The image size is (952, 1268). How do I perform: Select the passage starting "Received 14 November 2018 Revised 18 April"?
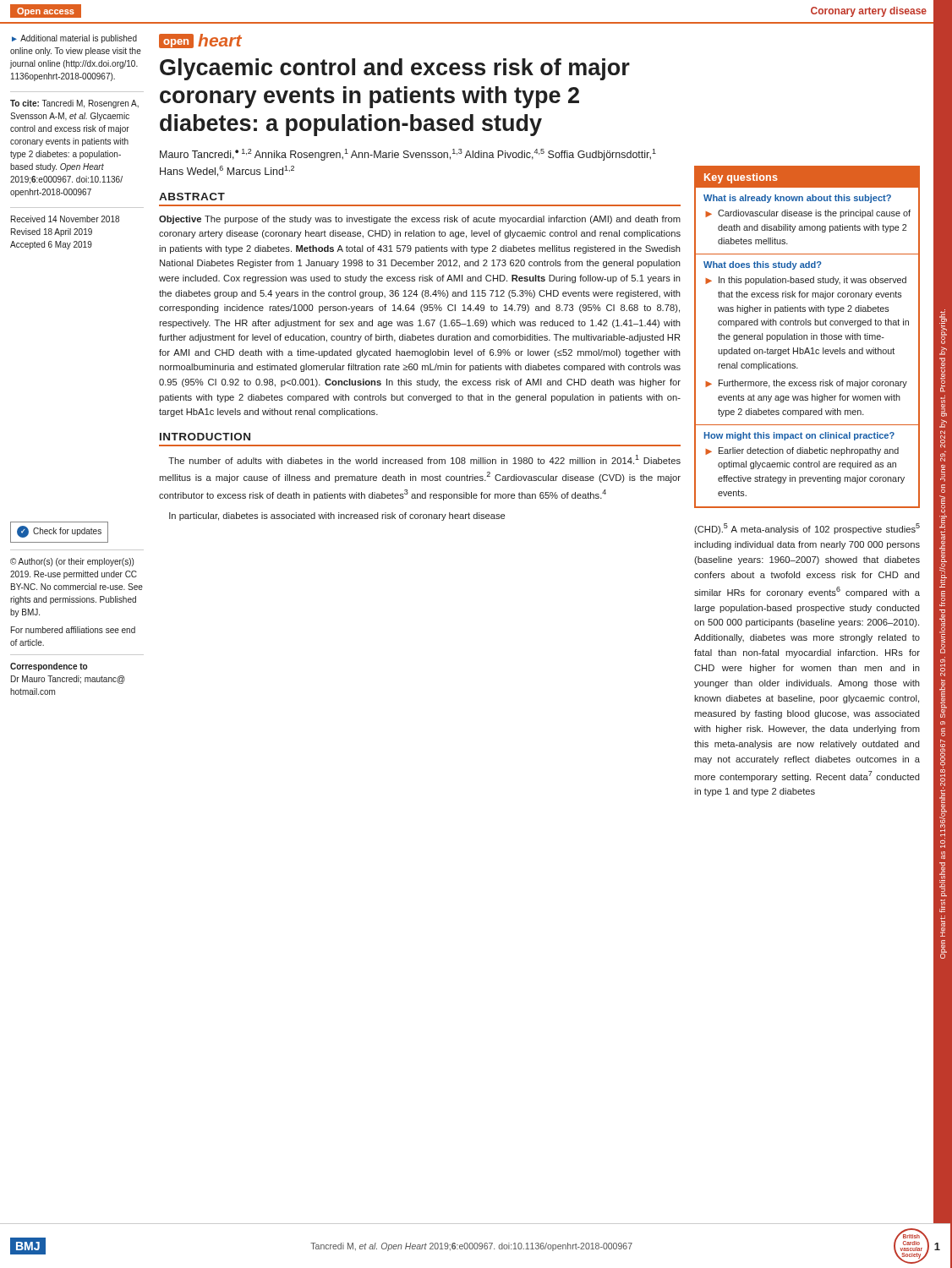click(65, 232)
